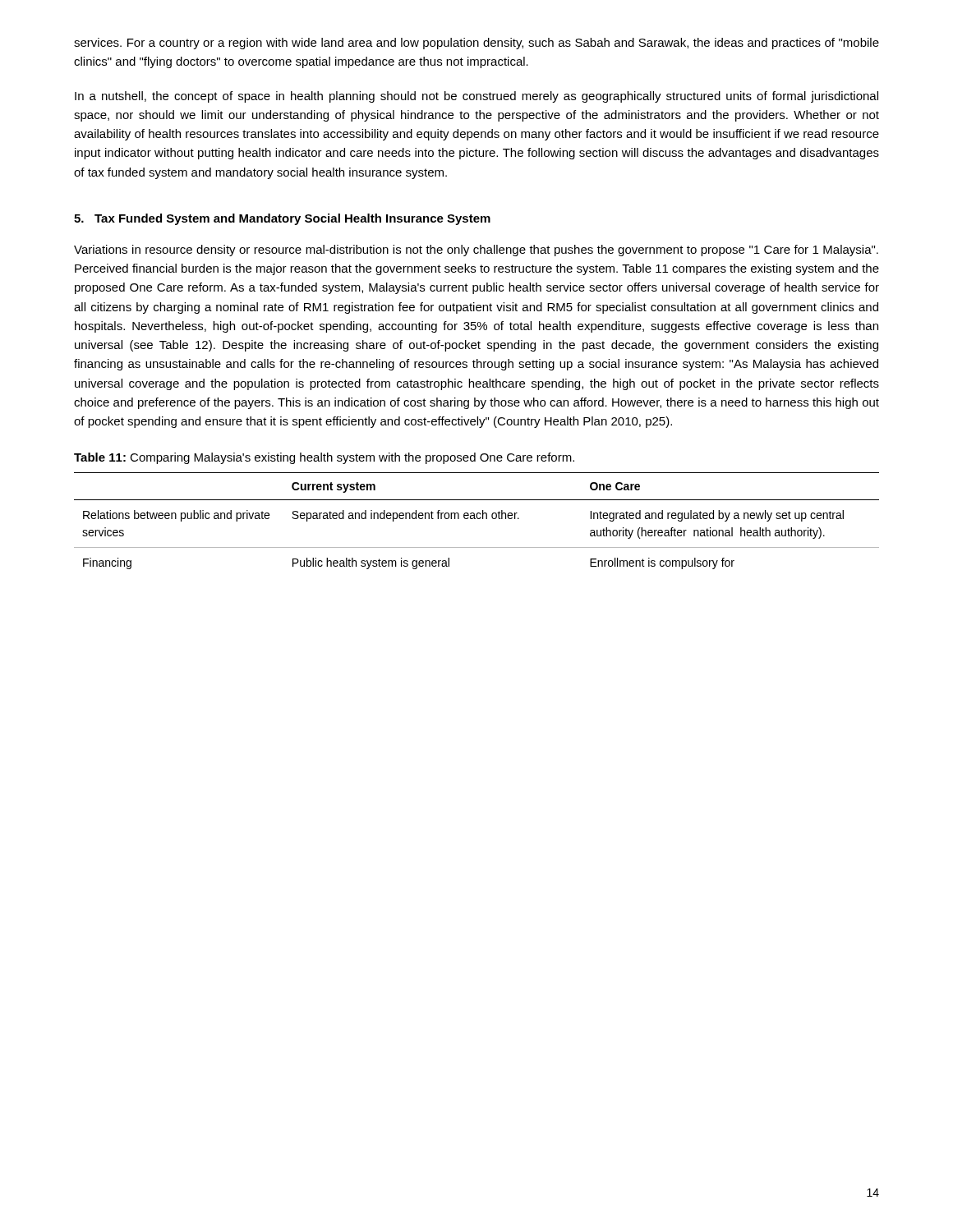Viewport: 953px width, 1232px height.
Task: Locate the caption that opens with "Table 11: Comparing Malaysia's"
Action: click(x=325, y=457)
